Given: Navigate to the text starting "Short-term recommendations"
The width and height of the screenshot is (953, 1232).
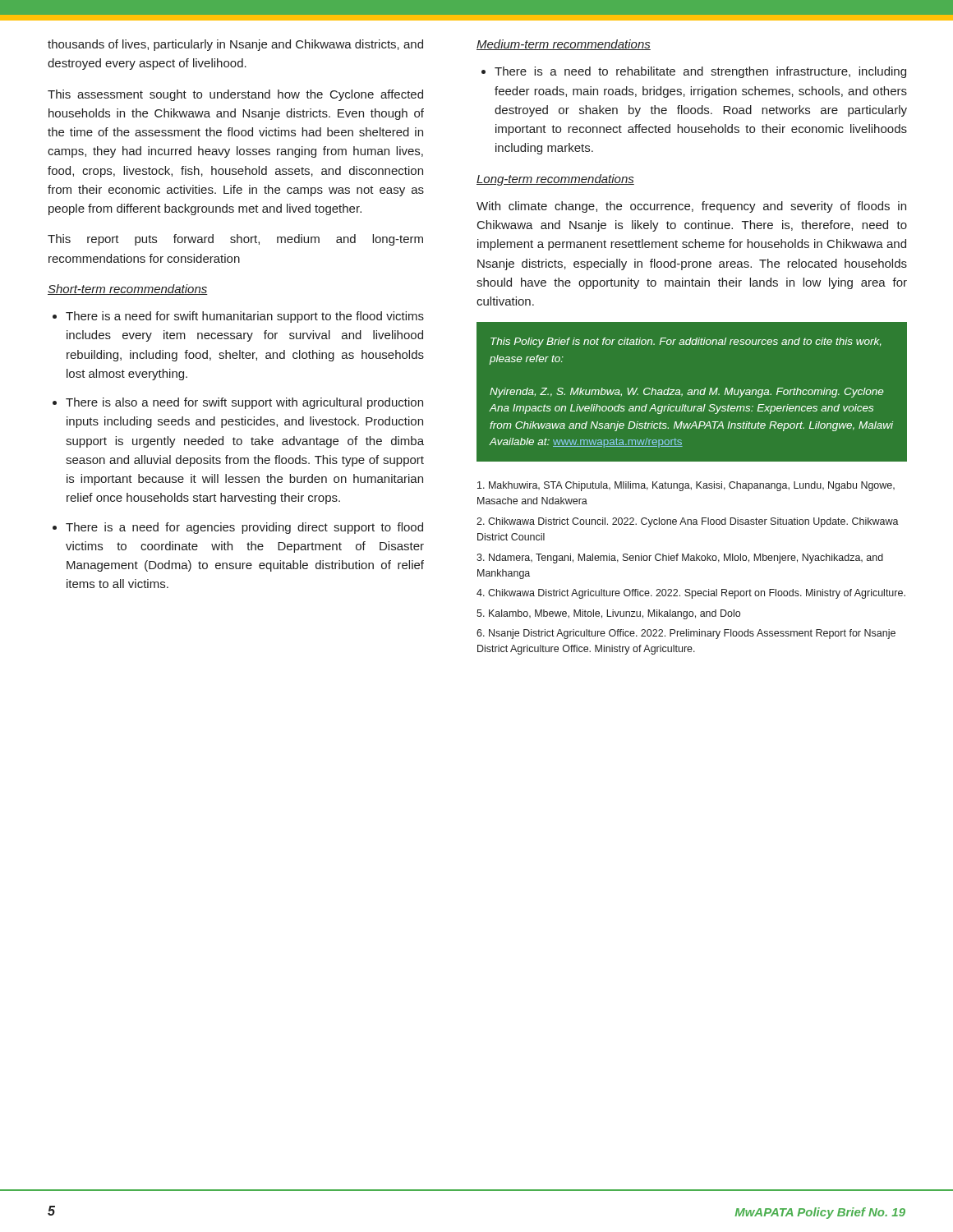Looking at the screenshot, I should tap(128, 290).
